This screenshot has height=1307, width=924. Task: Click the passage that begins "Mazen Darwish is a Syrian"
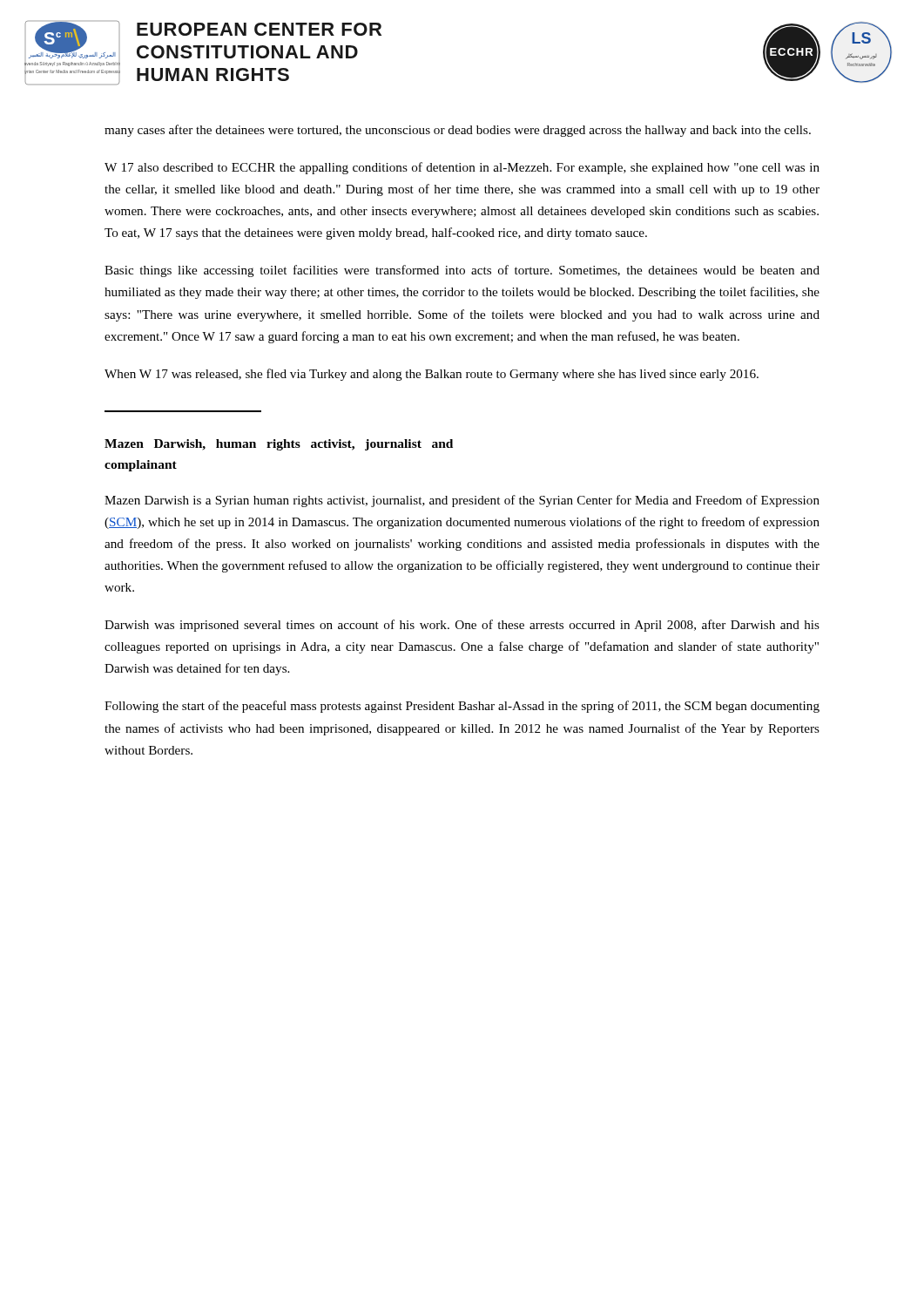pyautogui.click(x=462, y=543)
